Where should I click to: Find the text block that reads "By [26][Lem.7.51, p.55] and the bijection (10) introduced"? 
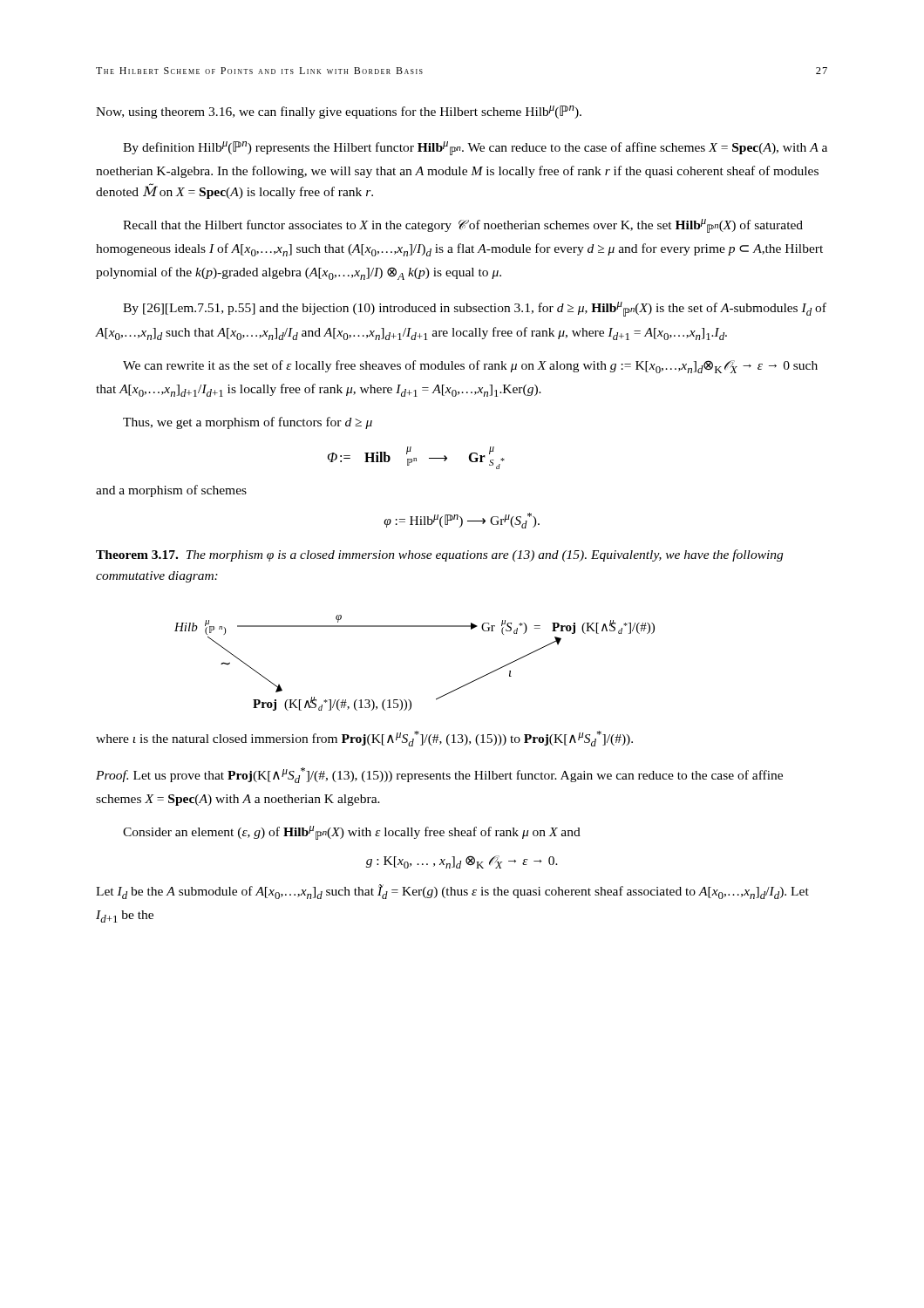[461, 320]
